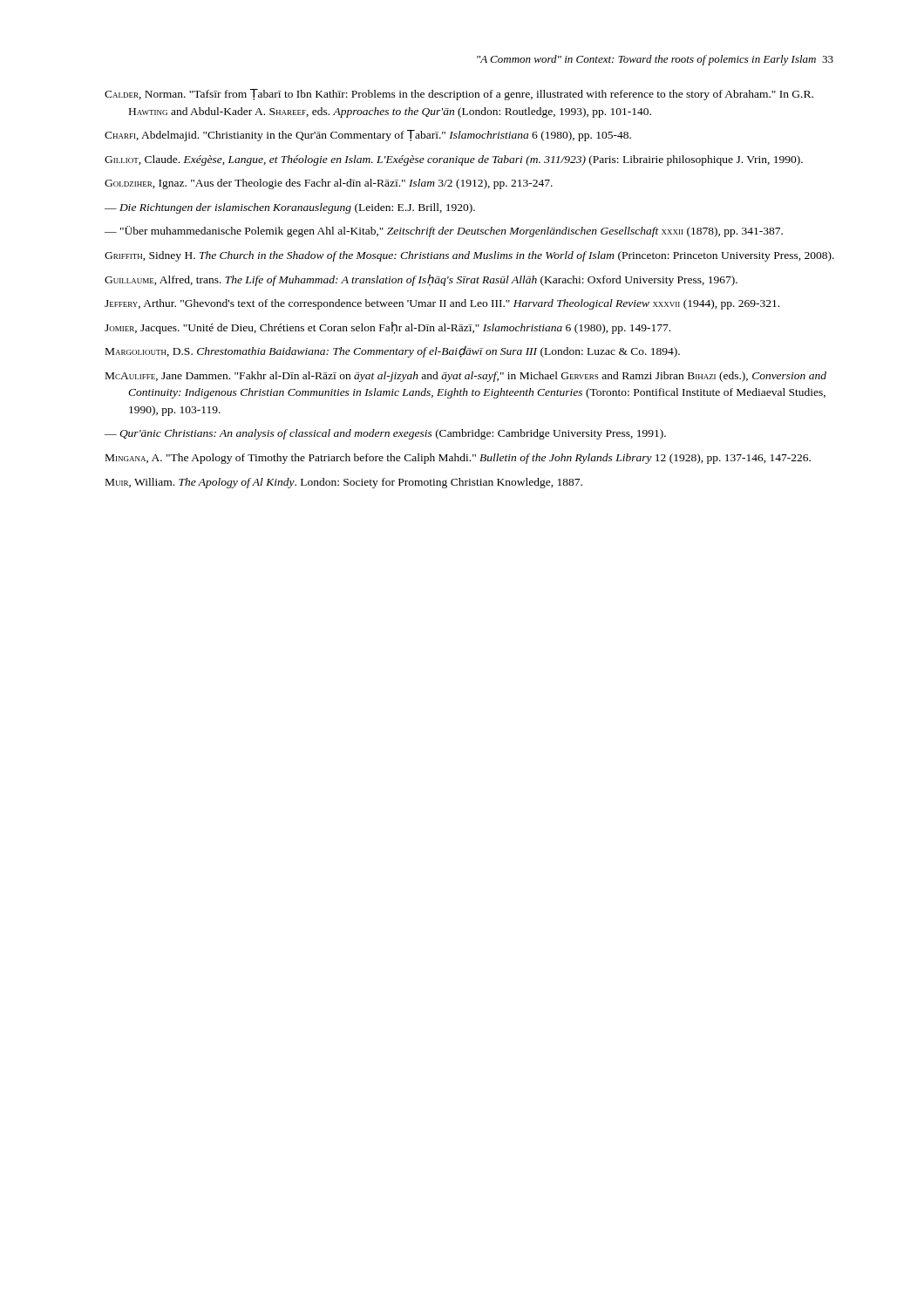Click on the list item that says "Griffith, Sidney H. The Church"
The image size is (924, 1308).
tap(470, 255)
